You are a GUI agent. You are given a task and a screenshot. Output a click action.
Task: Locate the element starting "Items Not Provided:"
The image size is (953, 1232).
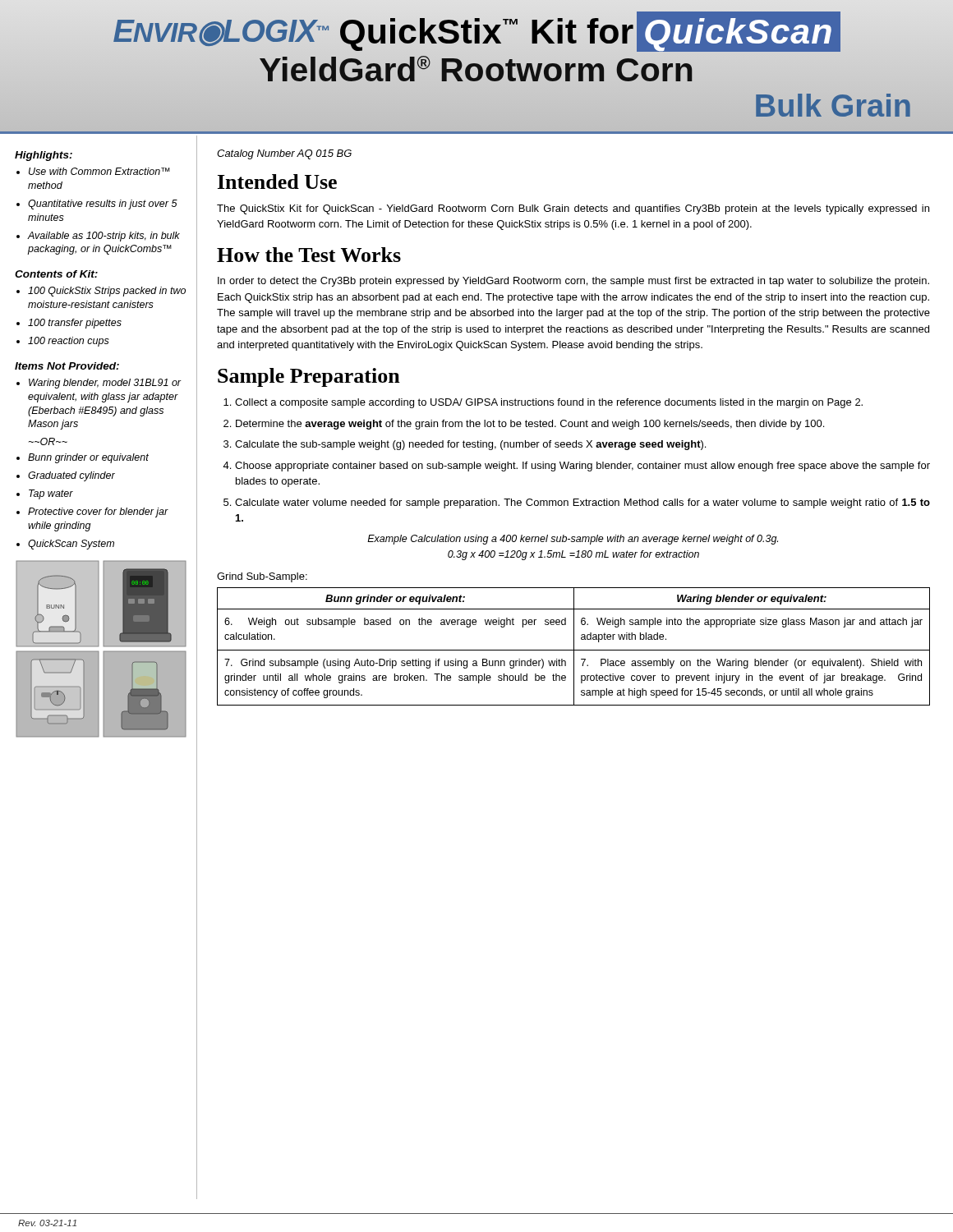67,366
